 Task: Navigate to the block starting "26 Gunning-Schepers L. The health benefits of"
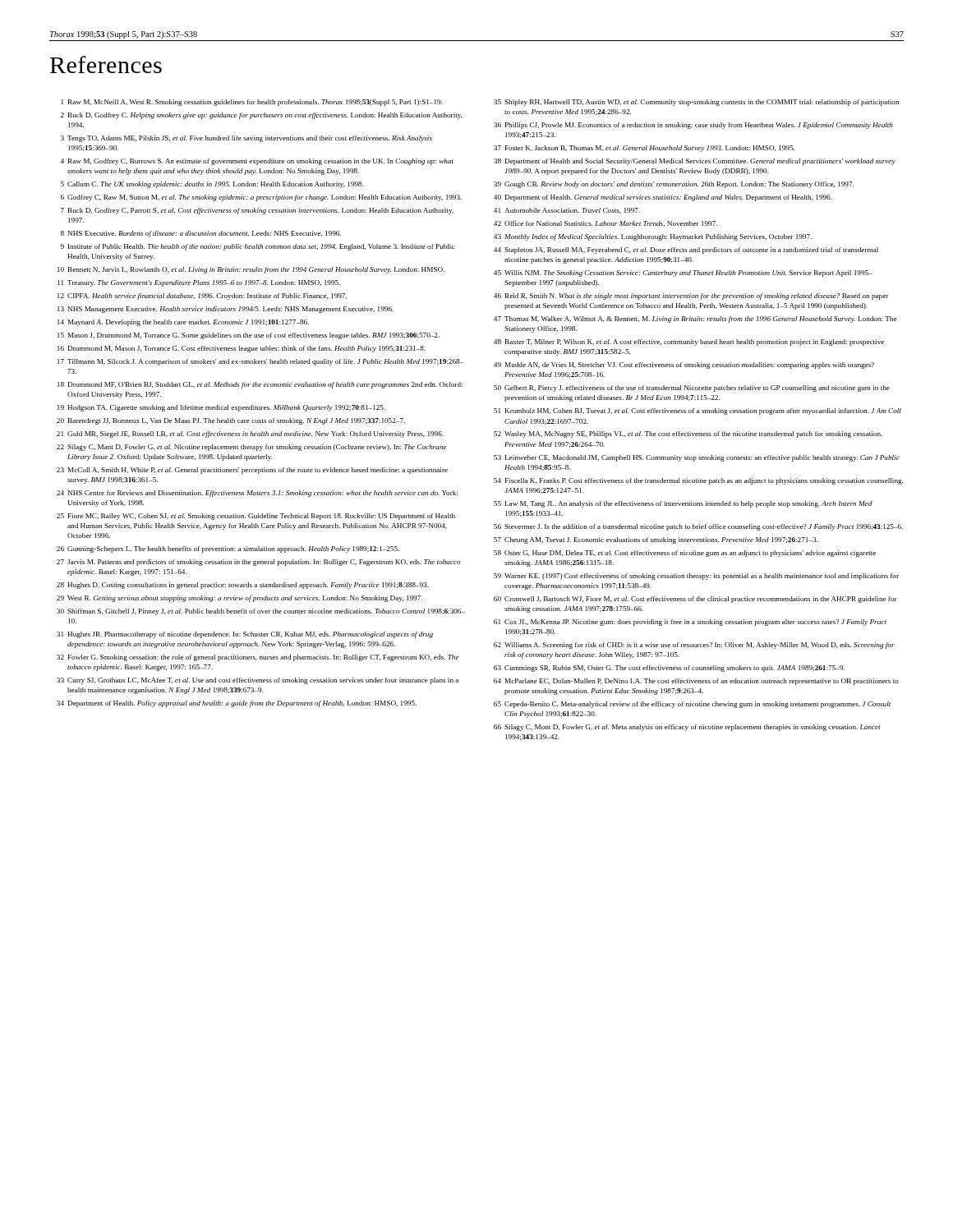point(258,549)
